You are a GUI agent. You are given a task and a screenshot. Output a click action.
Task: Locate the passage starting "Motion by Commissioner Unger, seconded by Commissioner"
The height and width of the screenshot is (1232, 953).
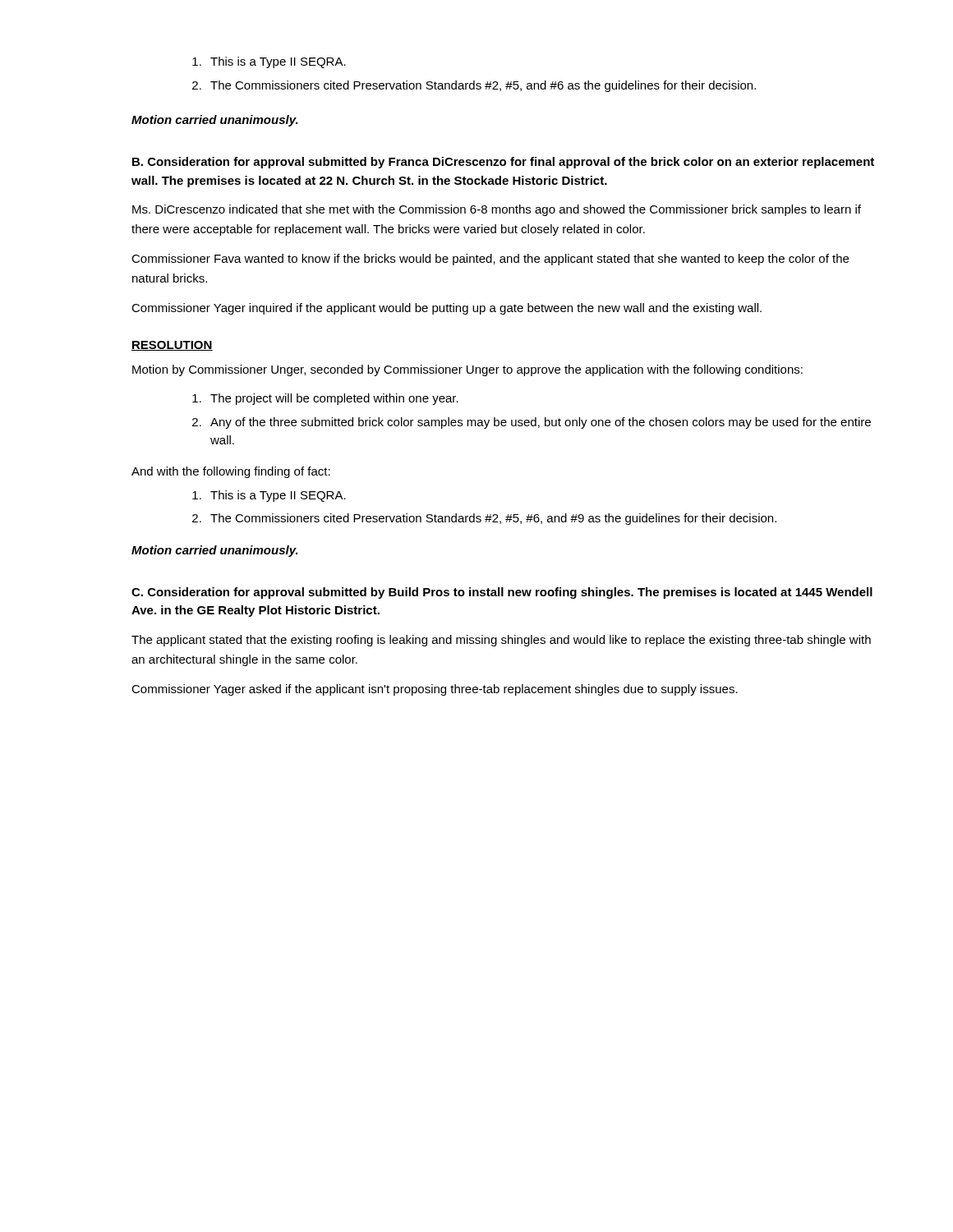point(467,369)
